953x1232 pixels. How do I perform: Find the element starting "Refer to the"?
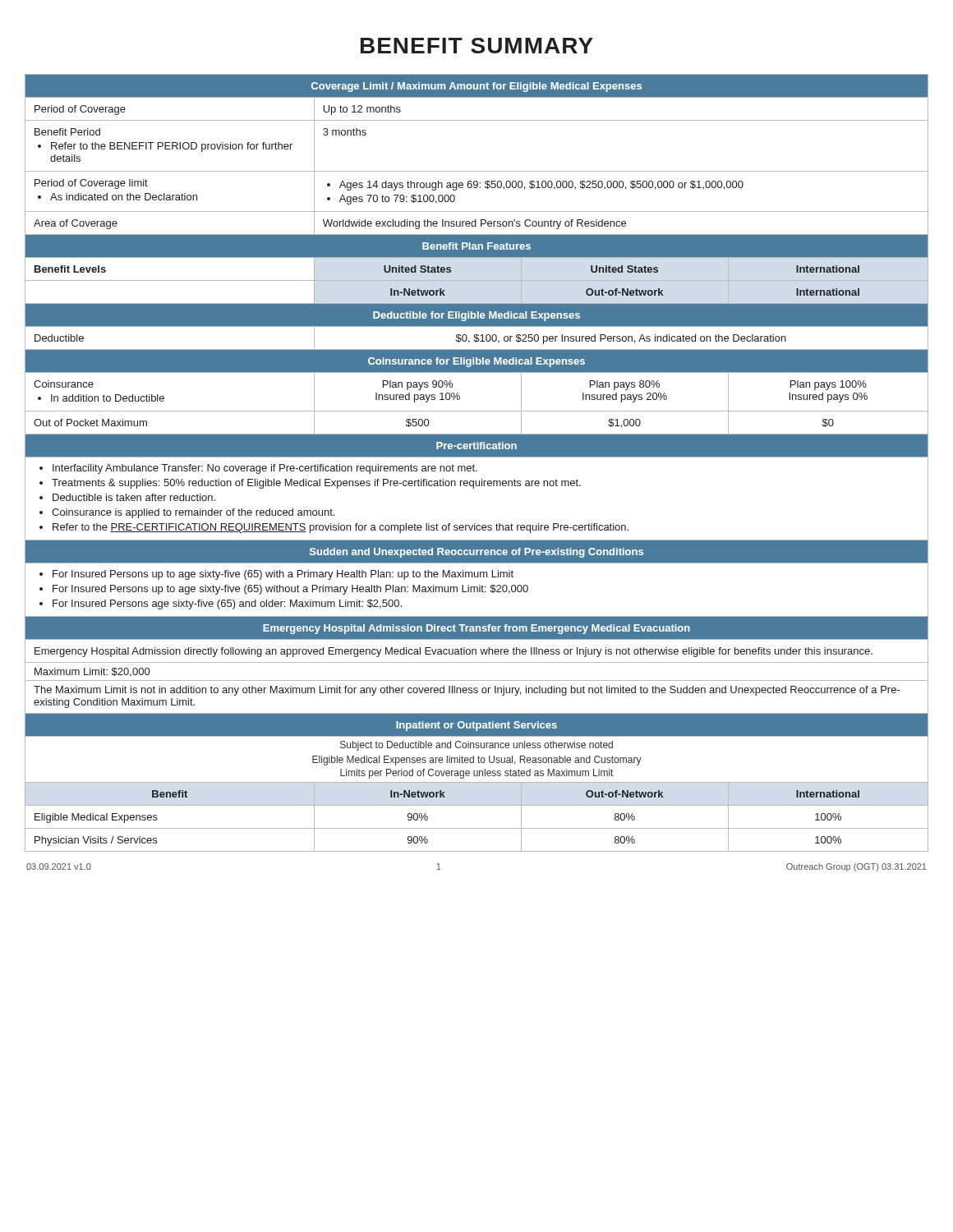pyautogui.click(x=341, y=527)
